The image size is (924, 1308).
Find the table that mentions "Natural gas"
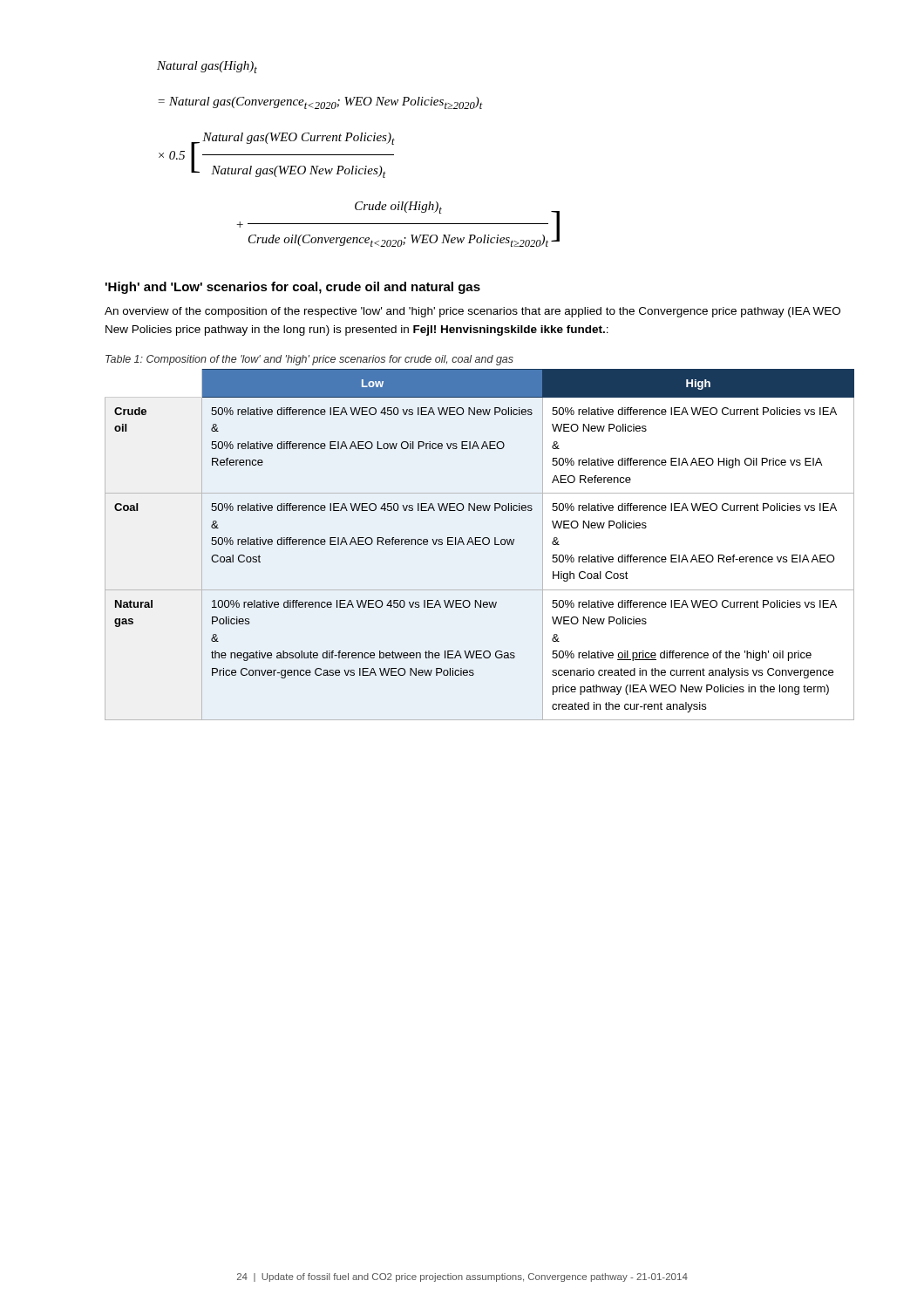[x=479, y=545]
